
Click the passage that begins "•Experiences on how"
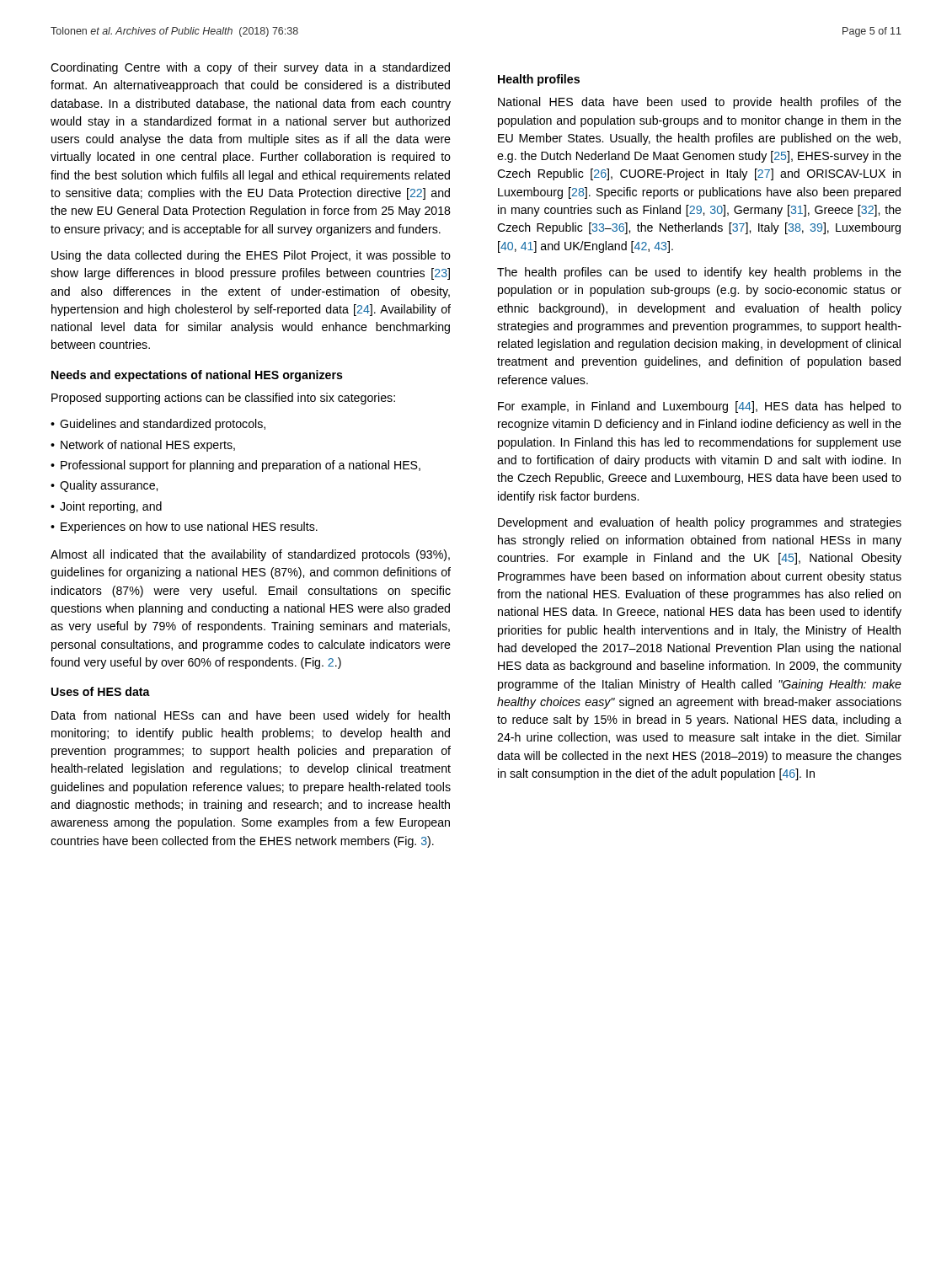pos(184,527)
